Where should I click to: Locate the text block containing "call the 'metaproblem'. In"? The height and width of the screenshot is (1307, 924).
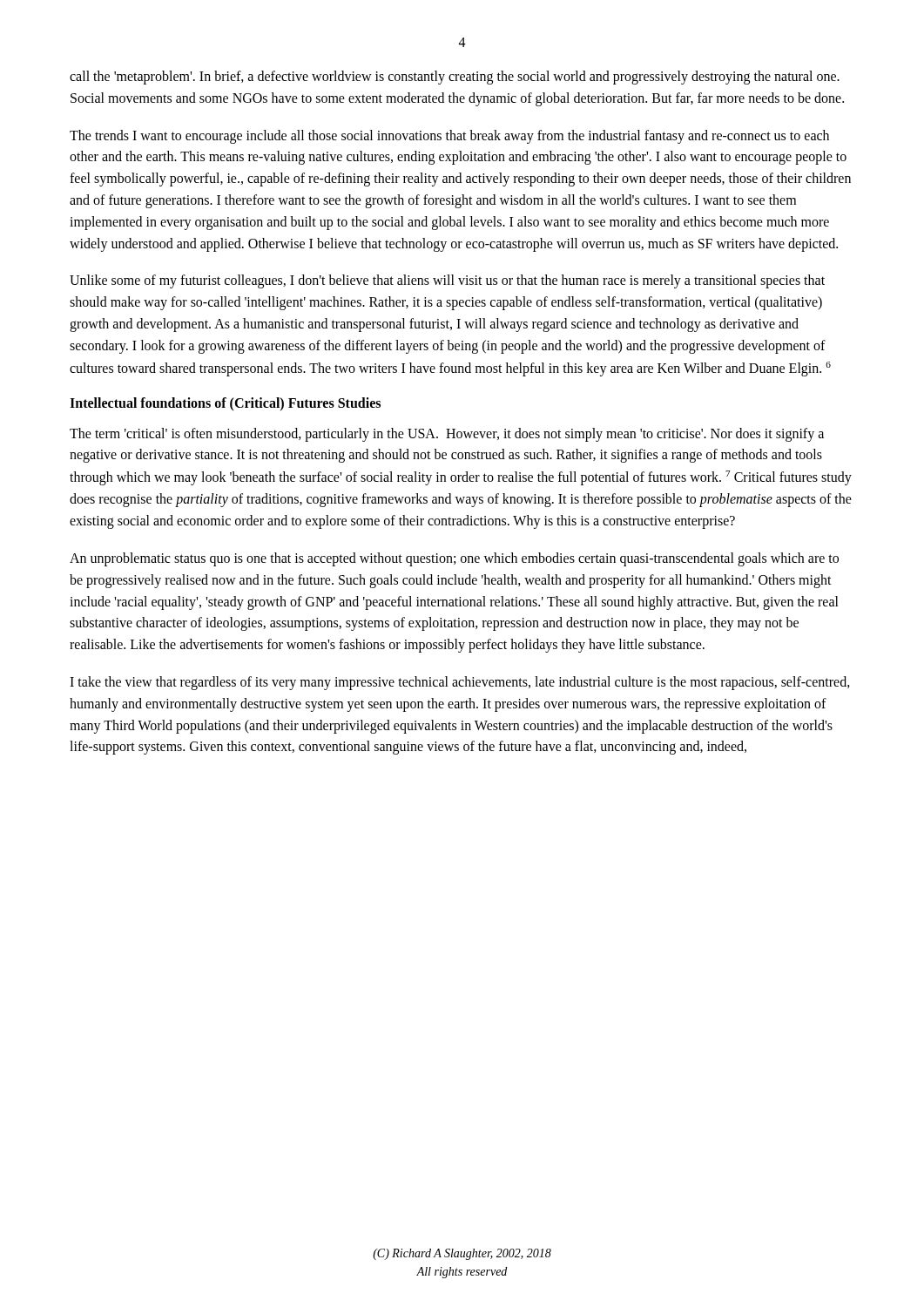(x=462, y=88)
